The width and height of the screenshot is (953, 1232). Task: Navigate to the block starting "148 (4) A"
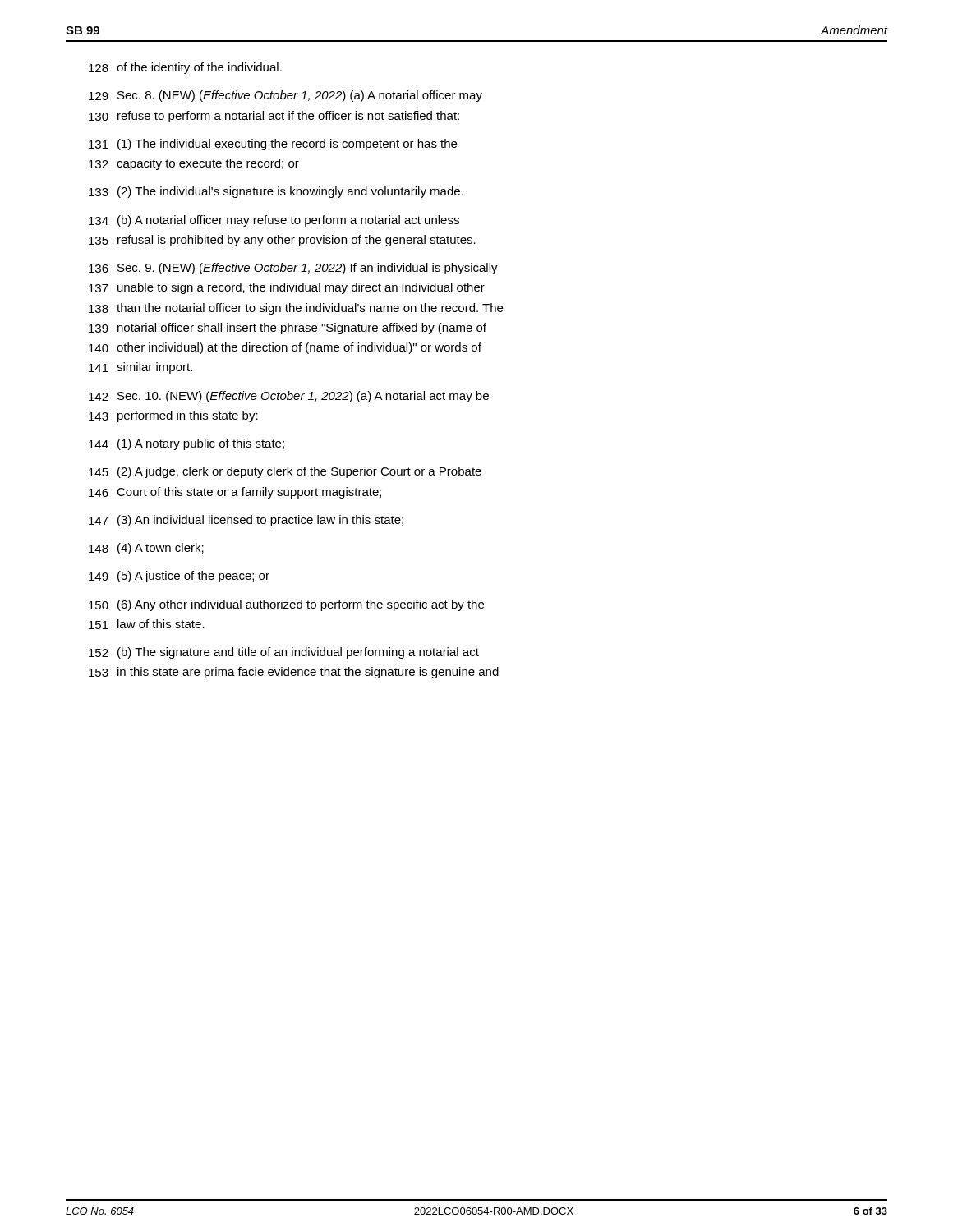pos(146,549)
